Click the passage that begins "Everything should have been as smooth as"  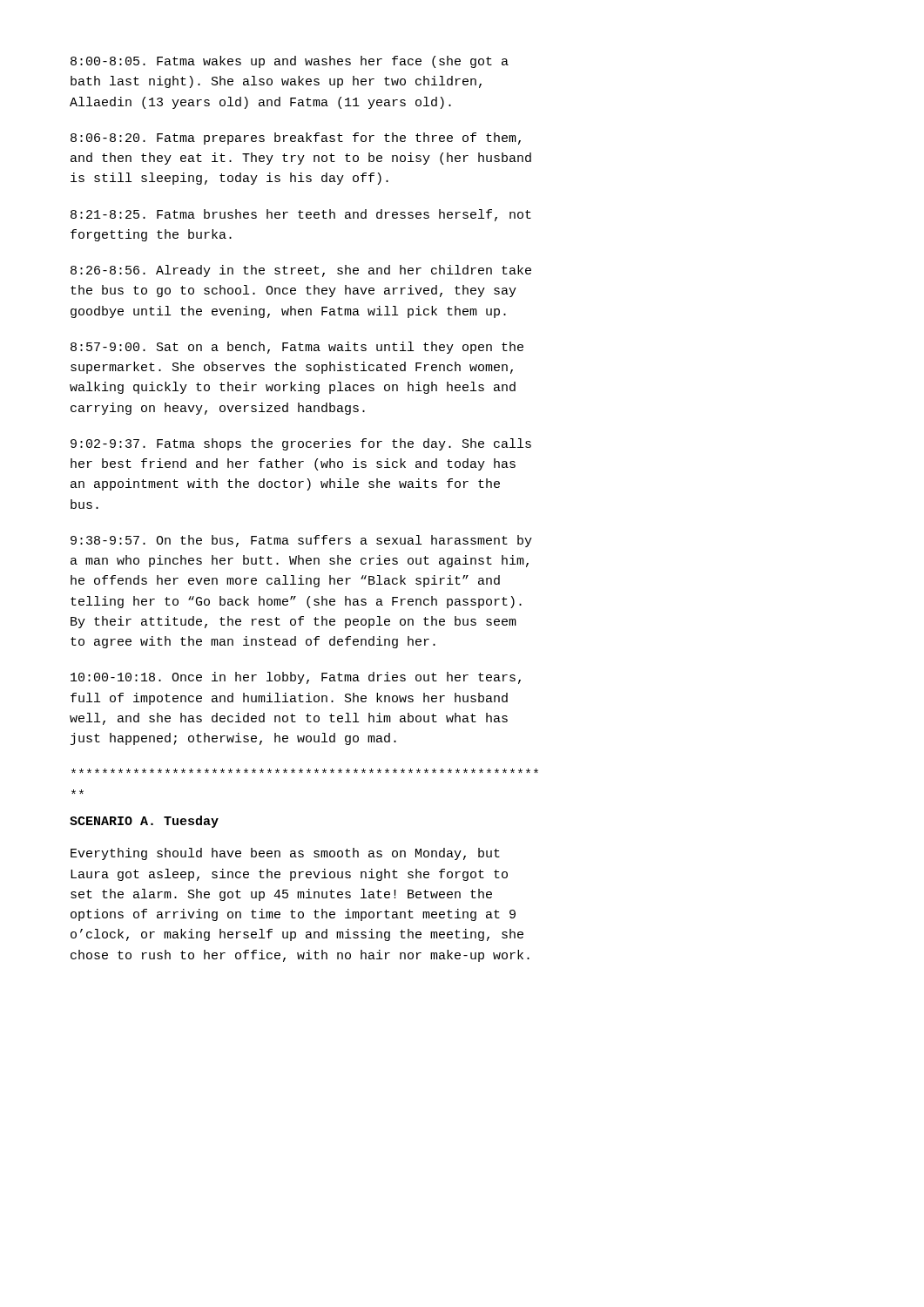click(301, 905)
